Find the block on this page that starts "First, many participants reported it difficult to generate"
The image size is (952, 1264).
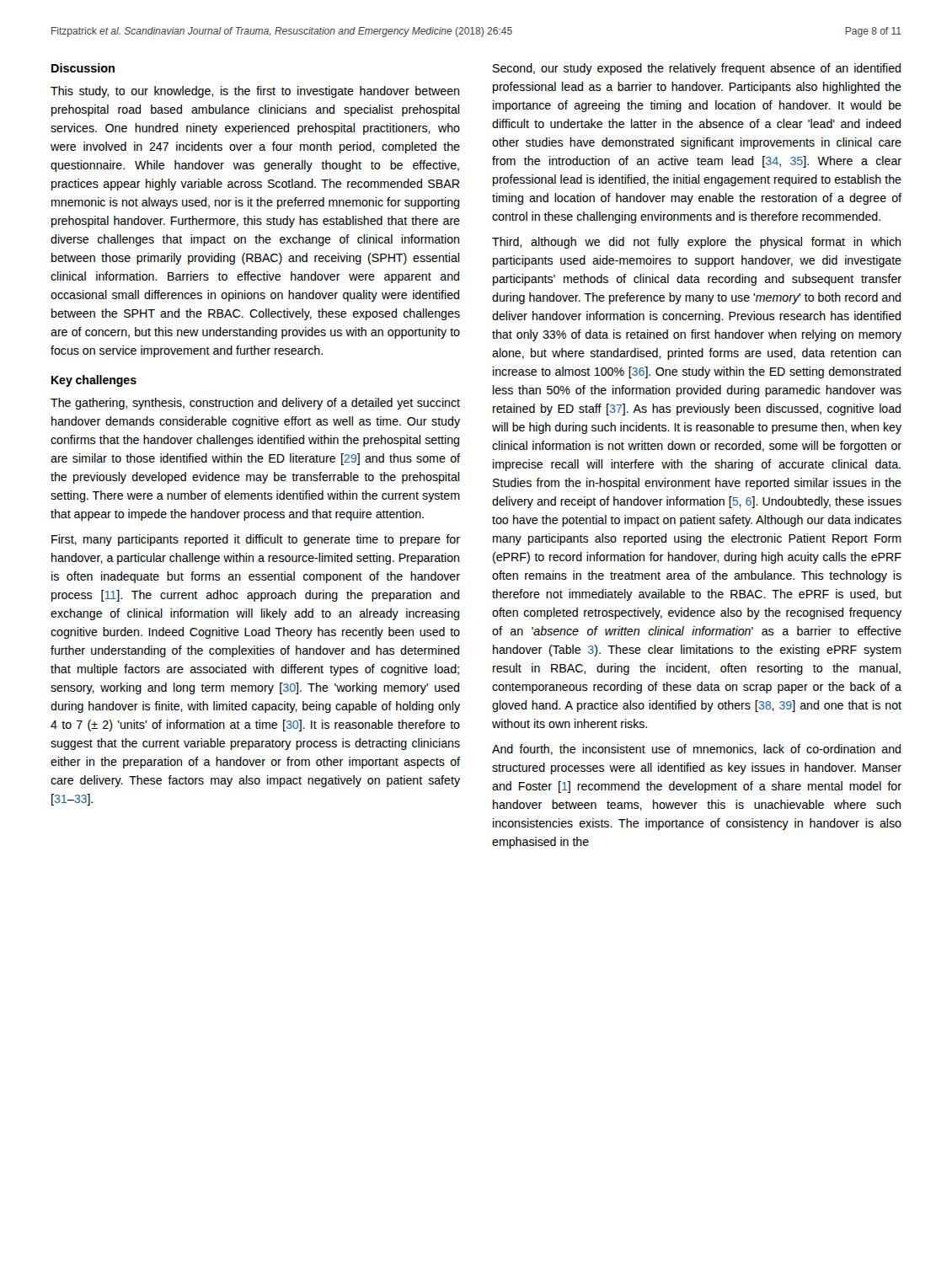pos(255,669)
